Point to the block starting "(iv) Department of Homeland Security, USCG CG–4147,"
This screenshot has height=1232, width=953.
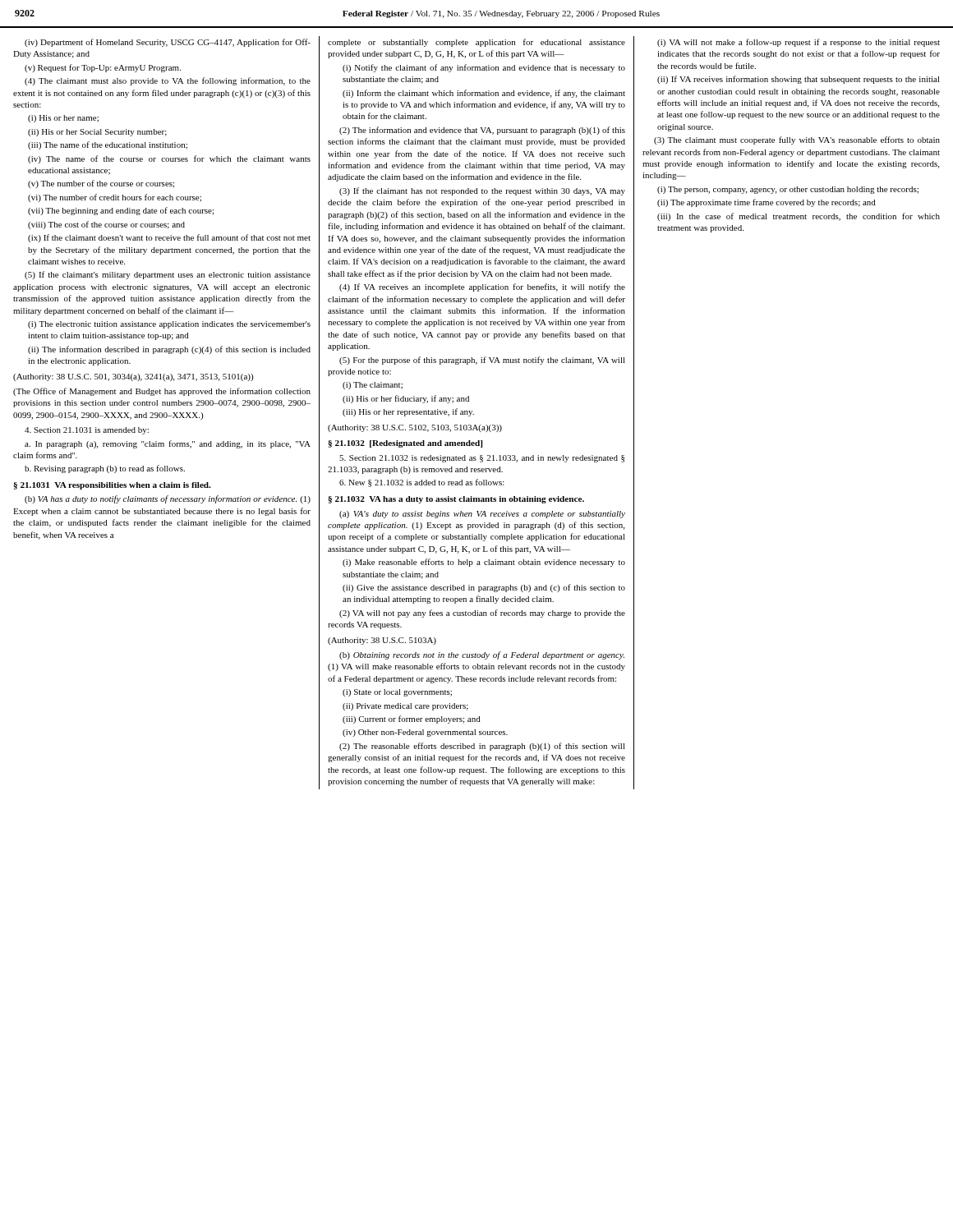tap(162, 48)
